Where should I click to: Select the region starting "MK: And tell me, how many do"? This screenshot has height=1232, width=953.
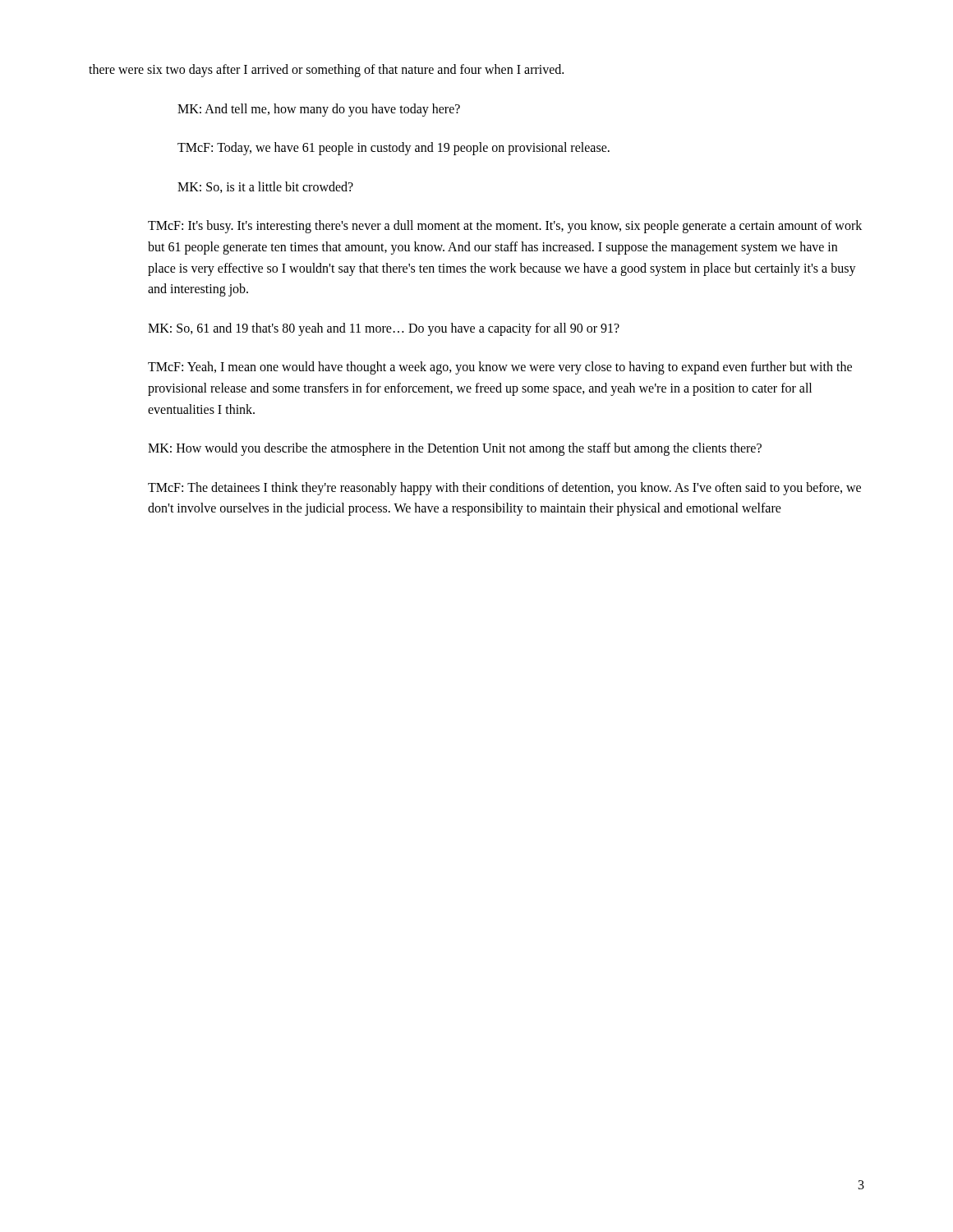[x=319, y=108]
